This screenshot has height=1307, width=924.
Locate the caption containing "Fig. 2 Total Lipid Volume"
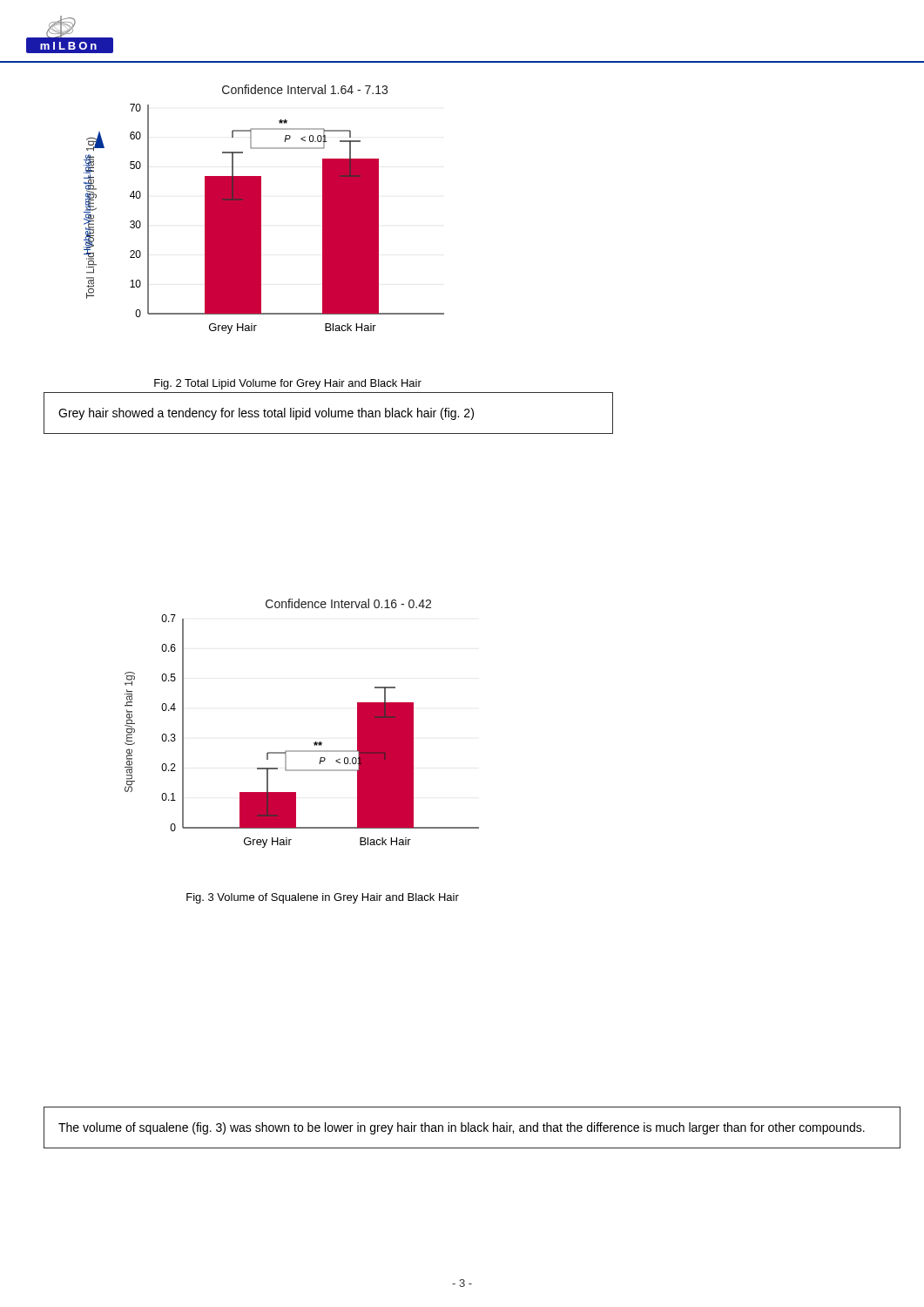click(x=287, y=383)
